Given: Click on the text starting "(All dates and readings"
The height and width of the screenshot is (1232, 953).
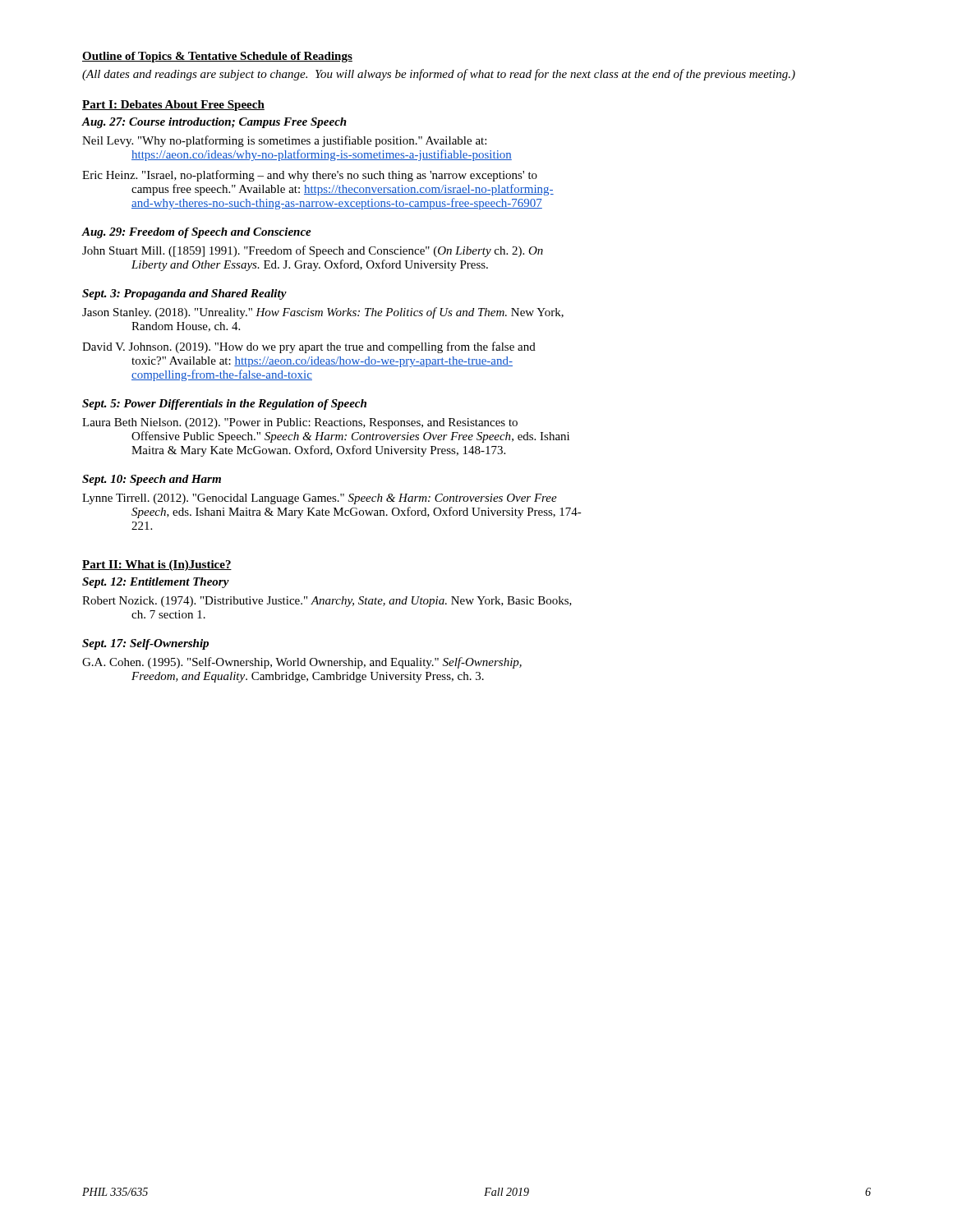Looking at the screenshot, I should [439, 74].
